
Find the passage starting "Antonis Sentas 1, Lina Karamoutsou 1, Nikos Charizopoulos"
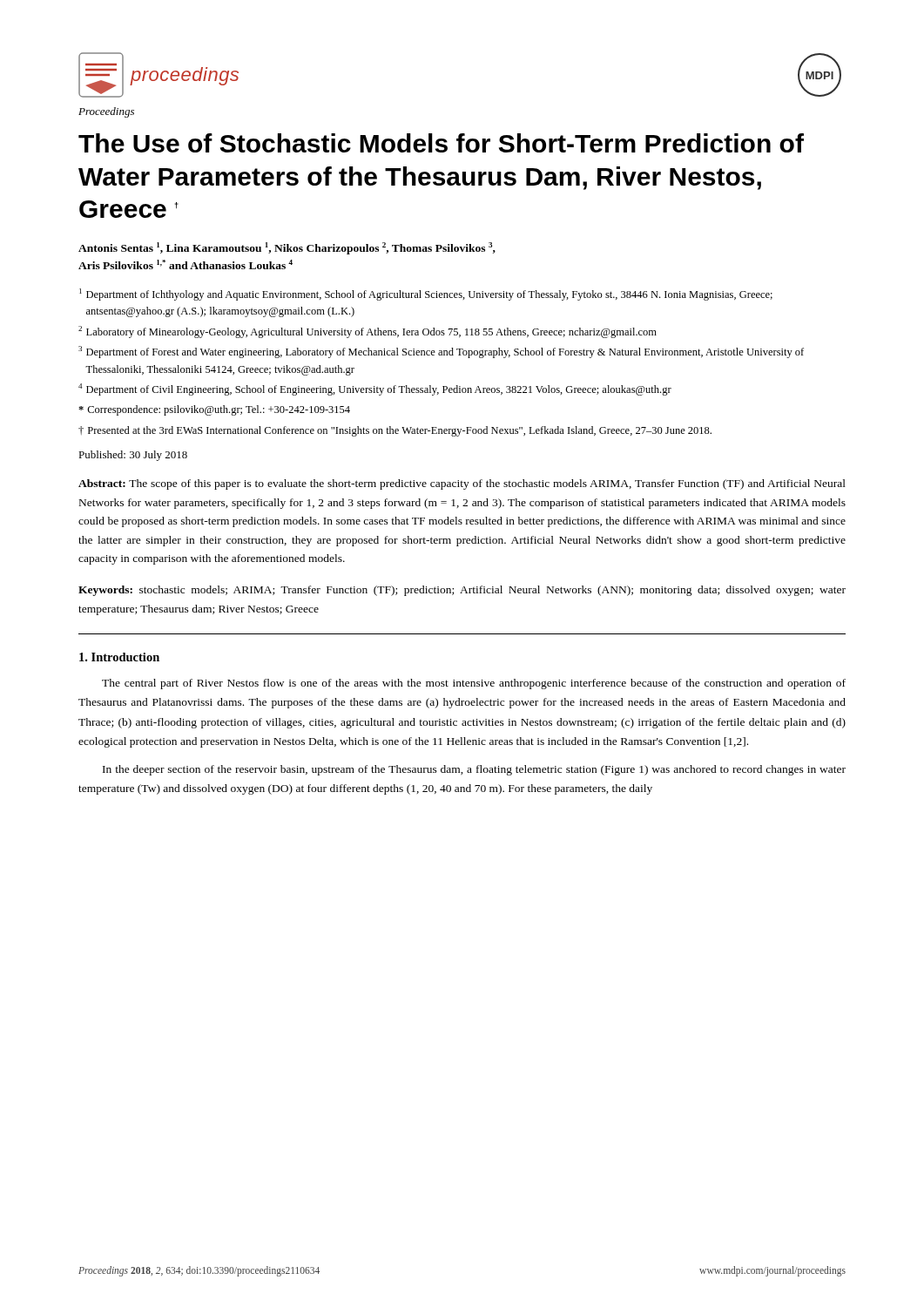tap(287, 256)
